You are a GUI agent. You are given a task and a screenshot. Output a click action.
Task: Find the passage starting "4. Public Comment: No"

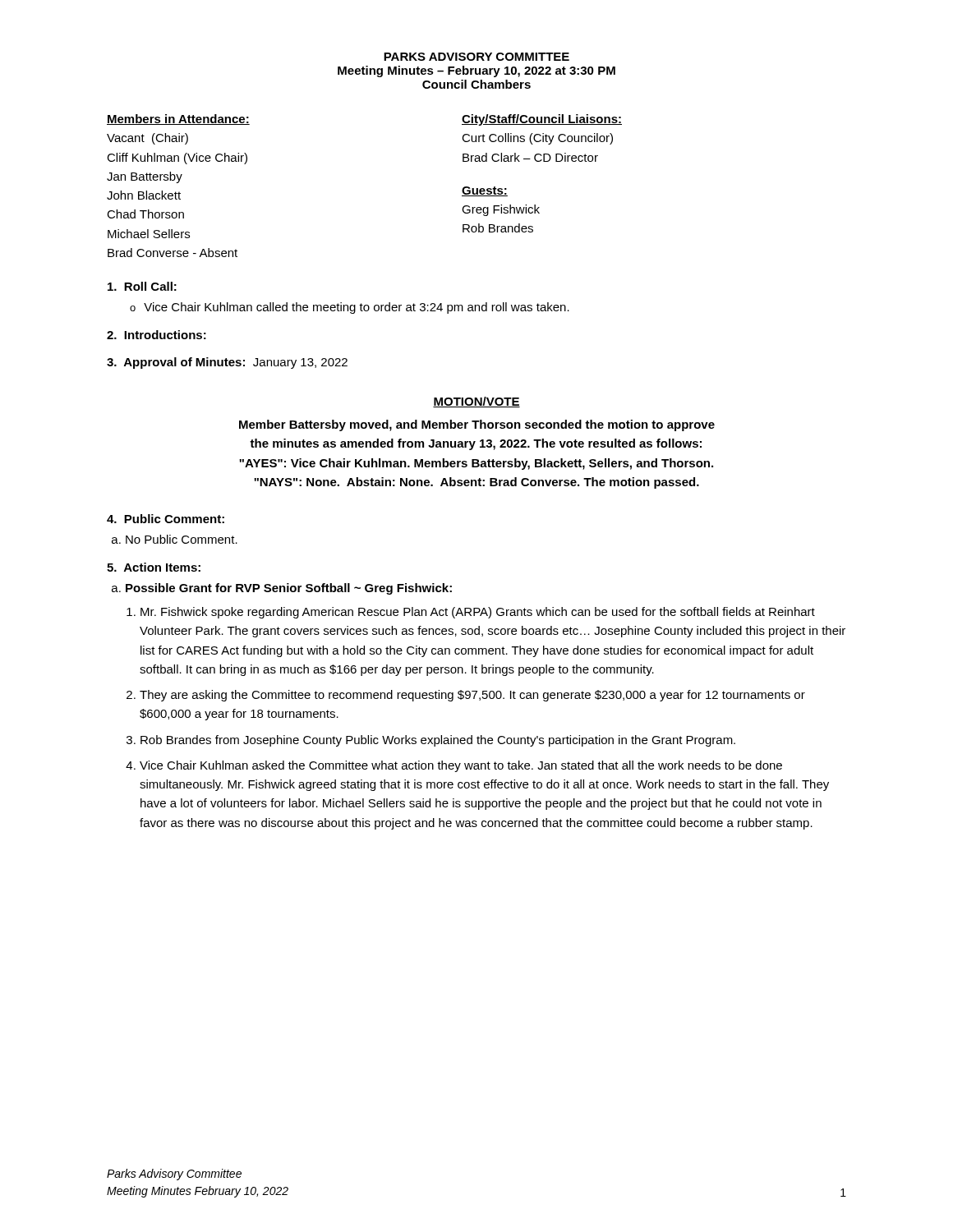[166, 519]
